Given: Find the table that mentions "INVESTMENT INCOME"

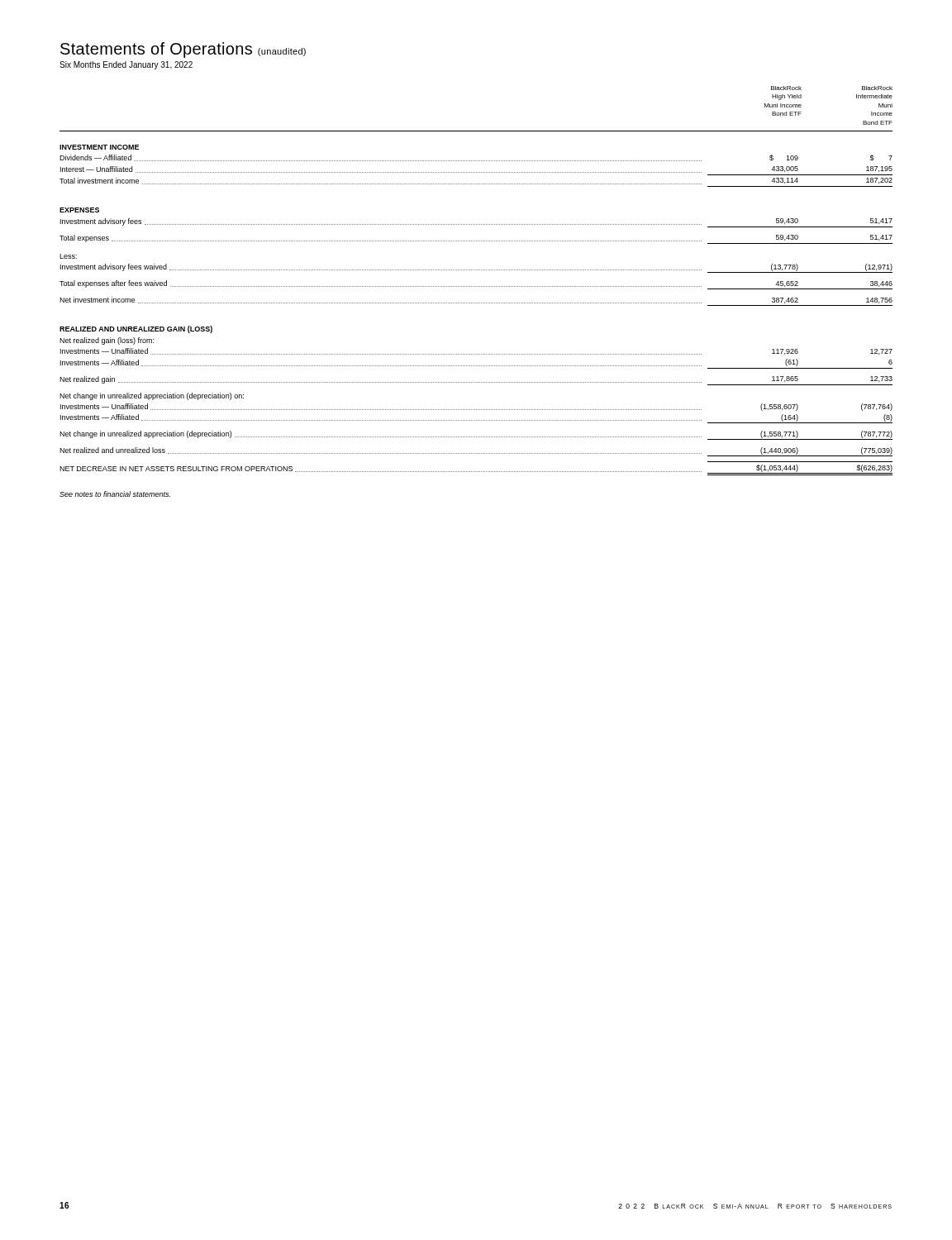Looking at the screenshot, I should click(476, 304).
